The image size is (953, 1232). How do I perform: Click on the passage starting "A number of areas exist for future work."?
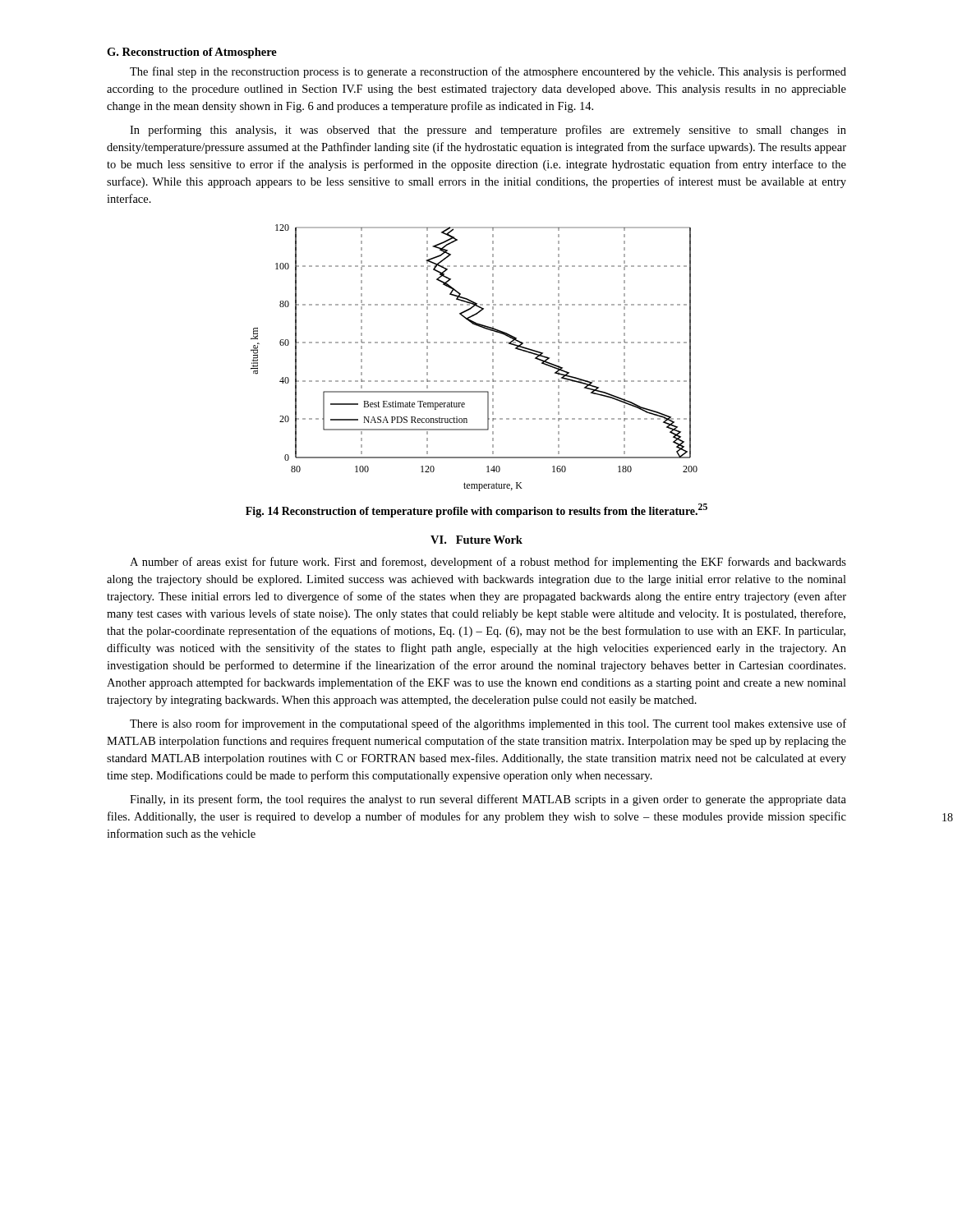pos(476,698)
